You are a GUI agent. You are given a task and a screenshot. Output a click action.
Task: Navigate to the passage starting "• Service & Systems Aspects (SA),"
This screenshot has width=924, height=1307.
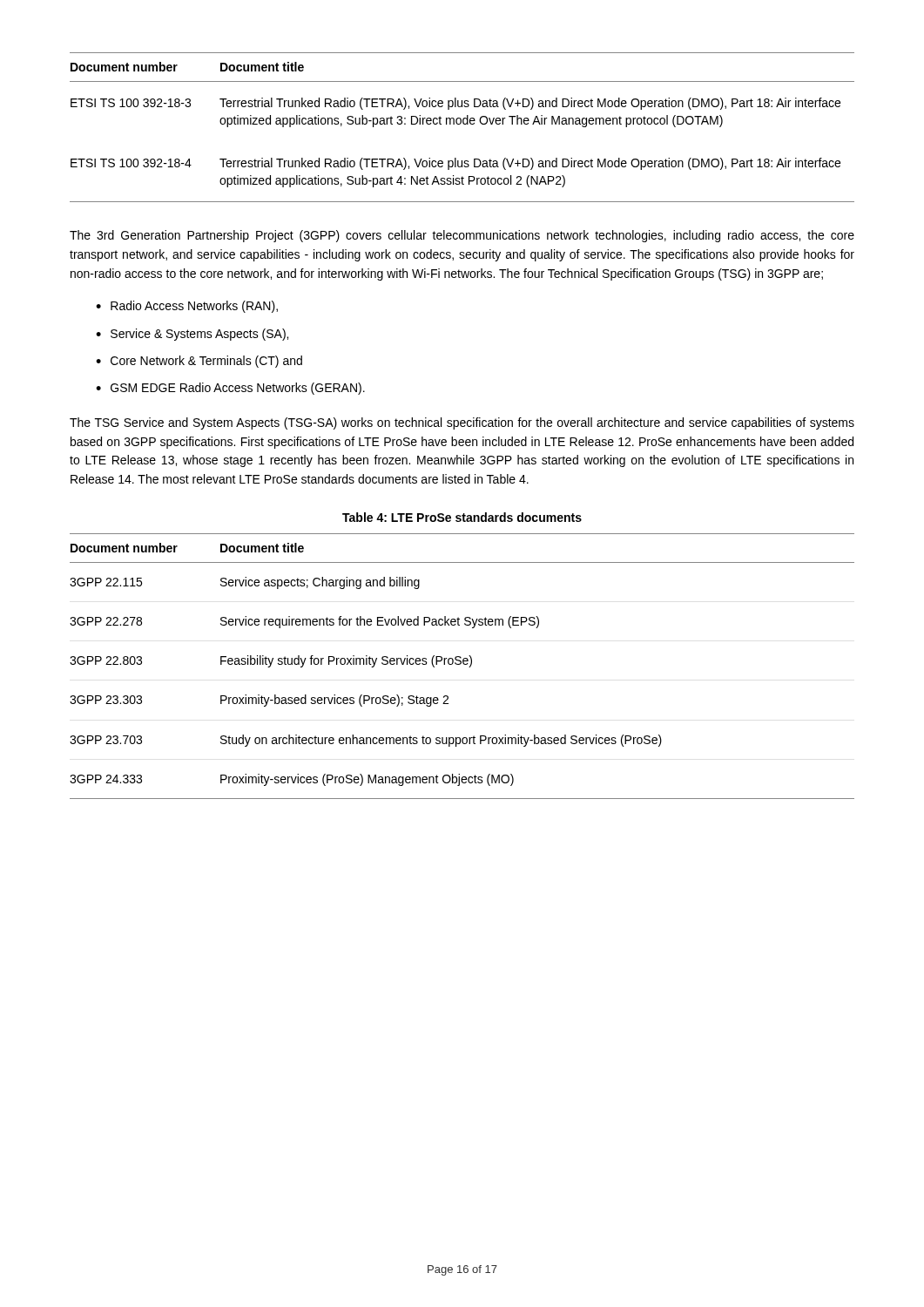click(193, 335)
